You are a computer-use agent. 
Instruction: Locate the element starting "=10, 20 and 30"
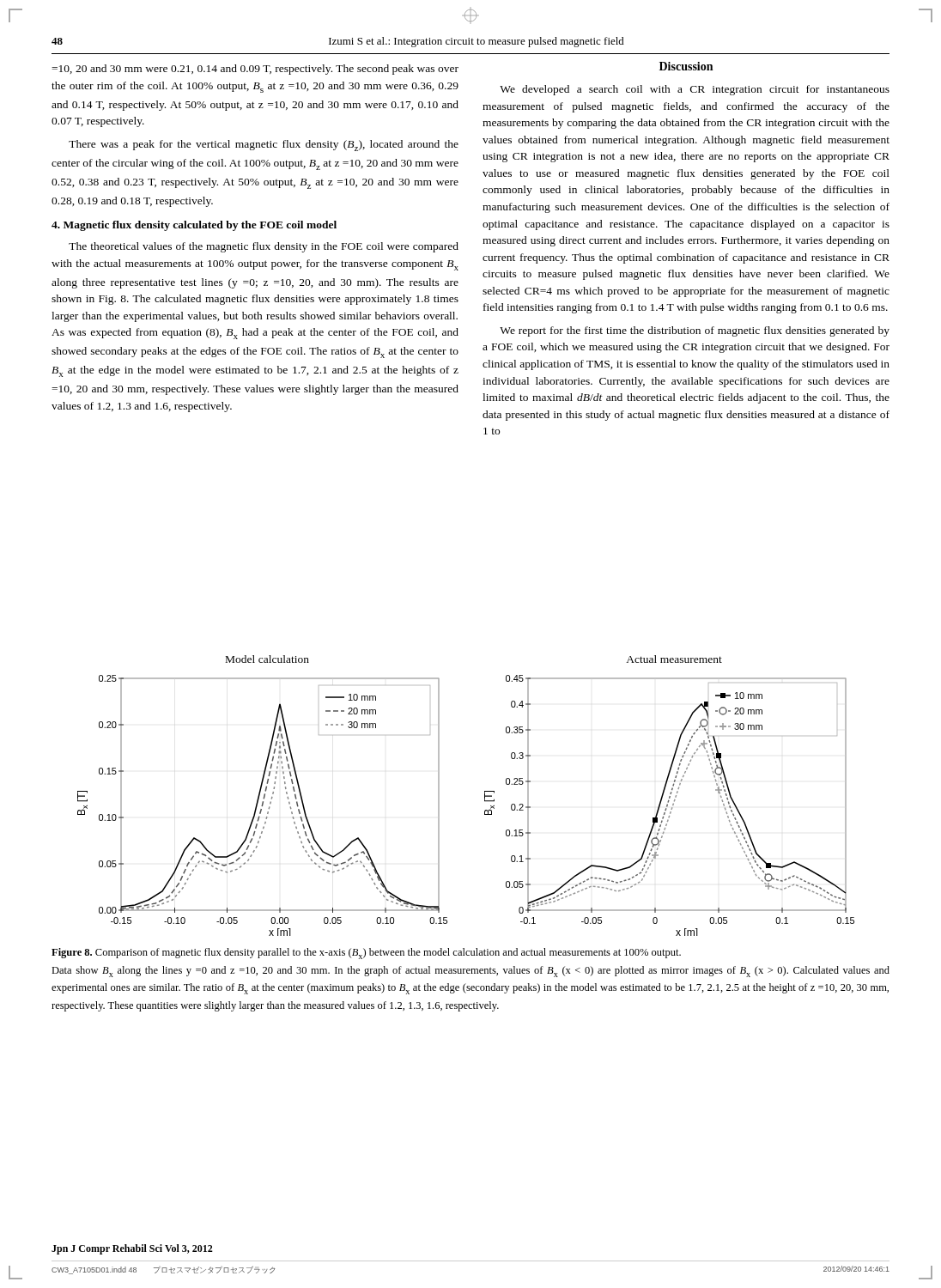click(x=255, y=95)
